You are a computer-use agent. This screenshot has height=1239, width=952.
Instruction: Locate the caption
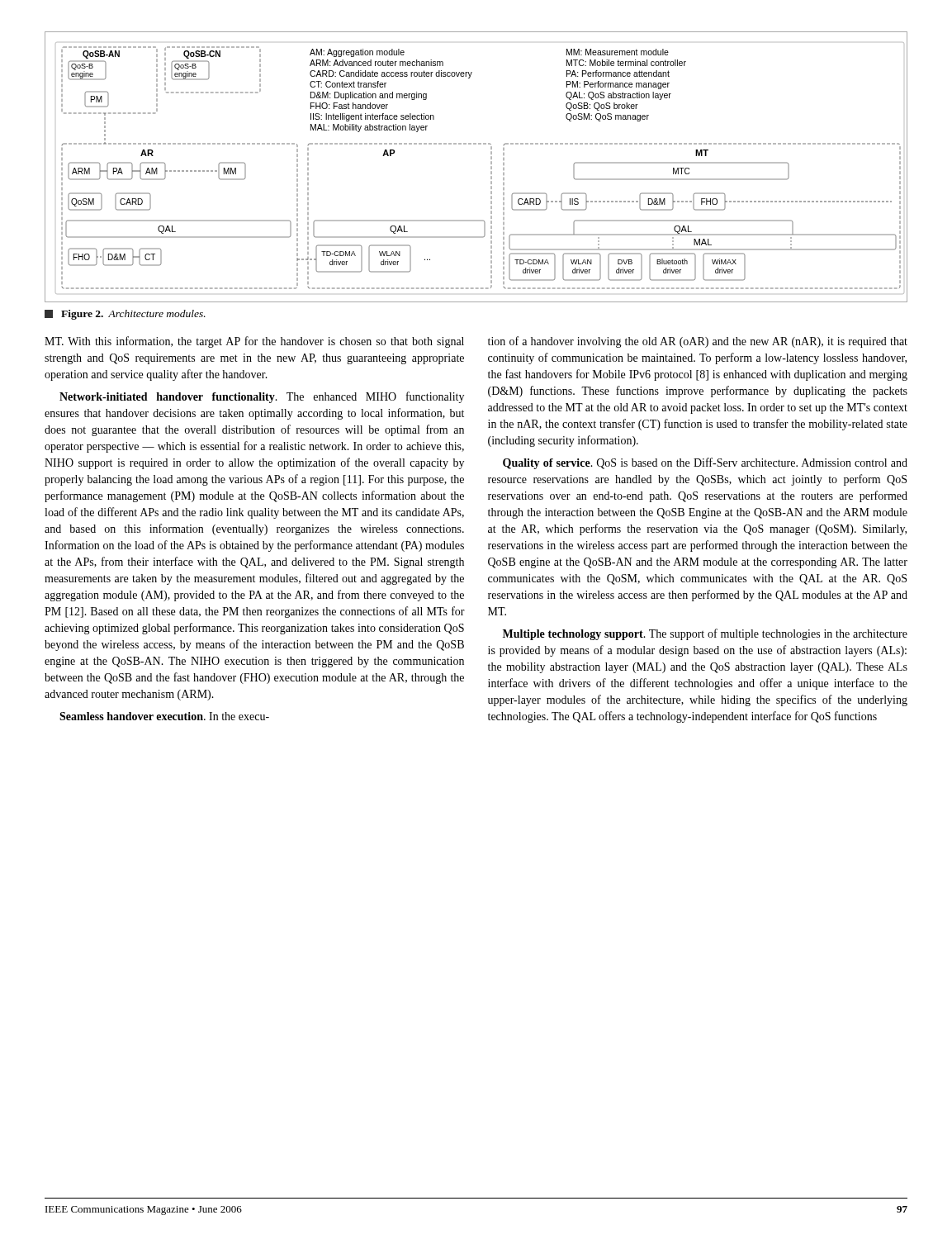pos(125,314)
